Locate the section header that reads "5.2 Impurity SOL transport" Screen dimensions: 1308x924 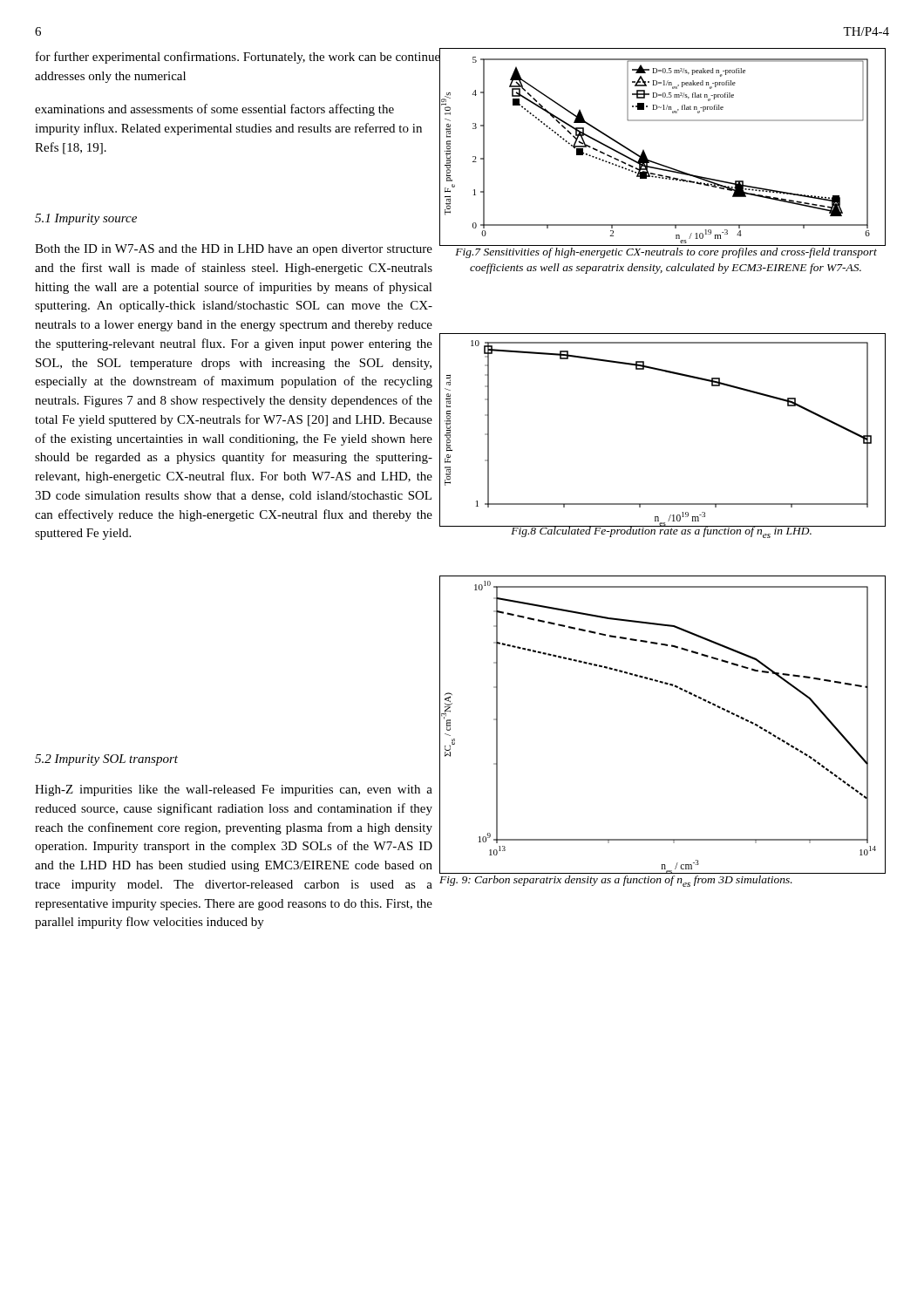[x=106, y=759]
